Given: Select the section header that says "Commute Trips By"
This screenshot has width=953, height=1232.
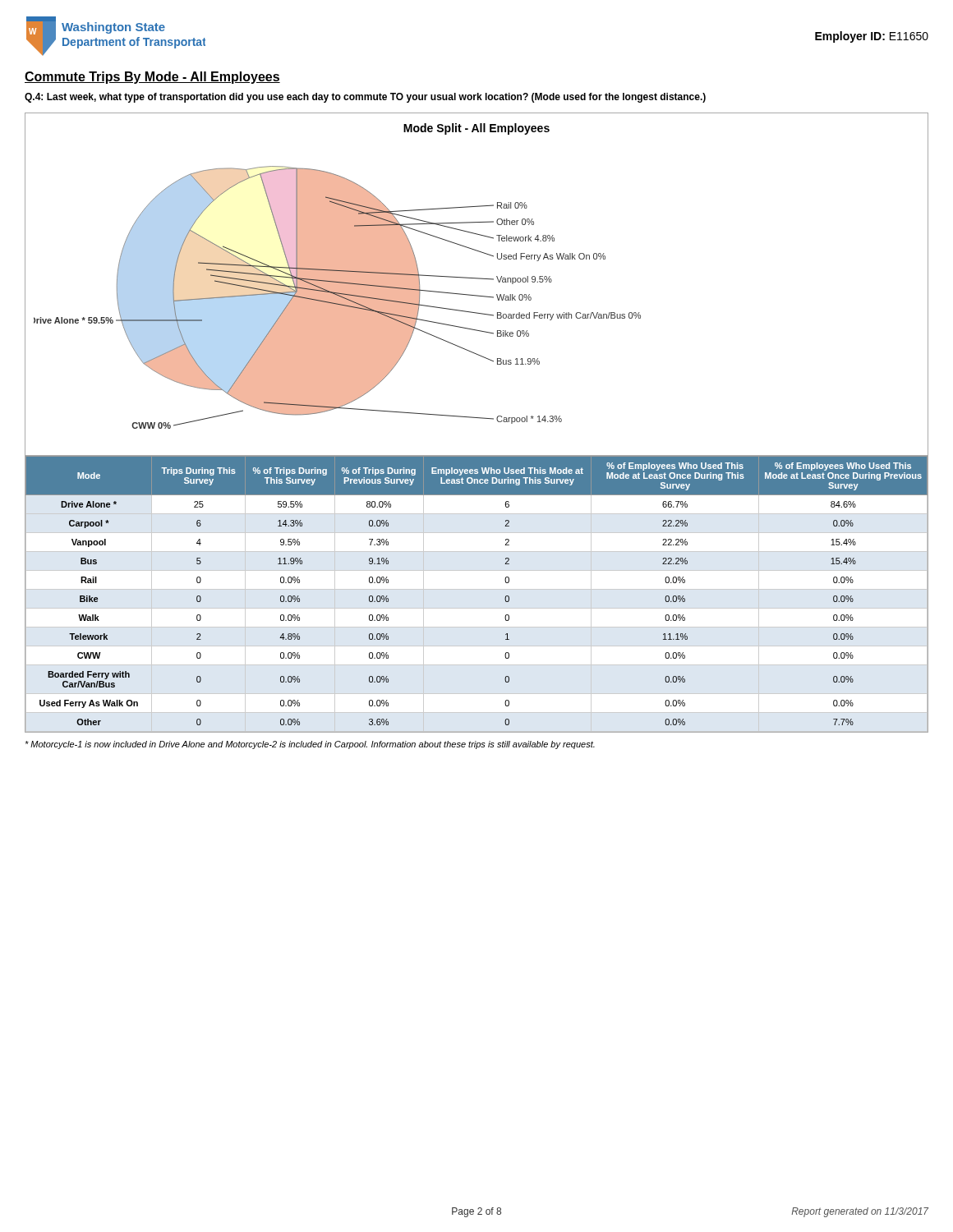Looking at the screenshot, I should pos(152,77).
